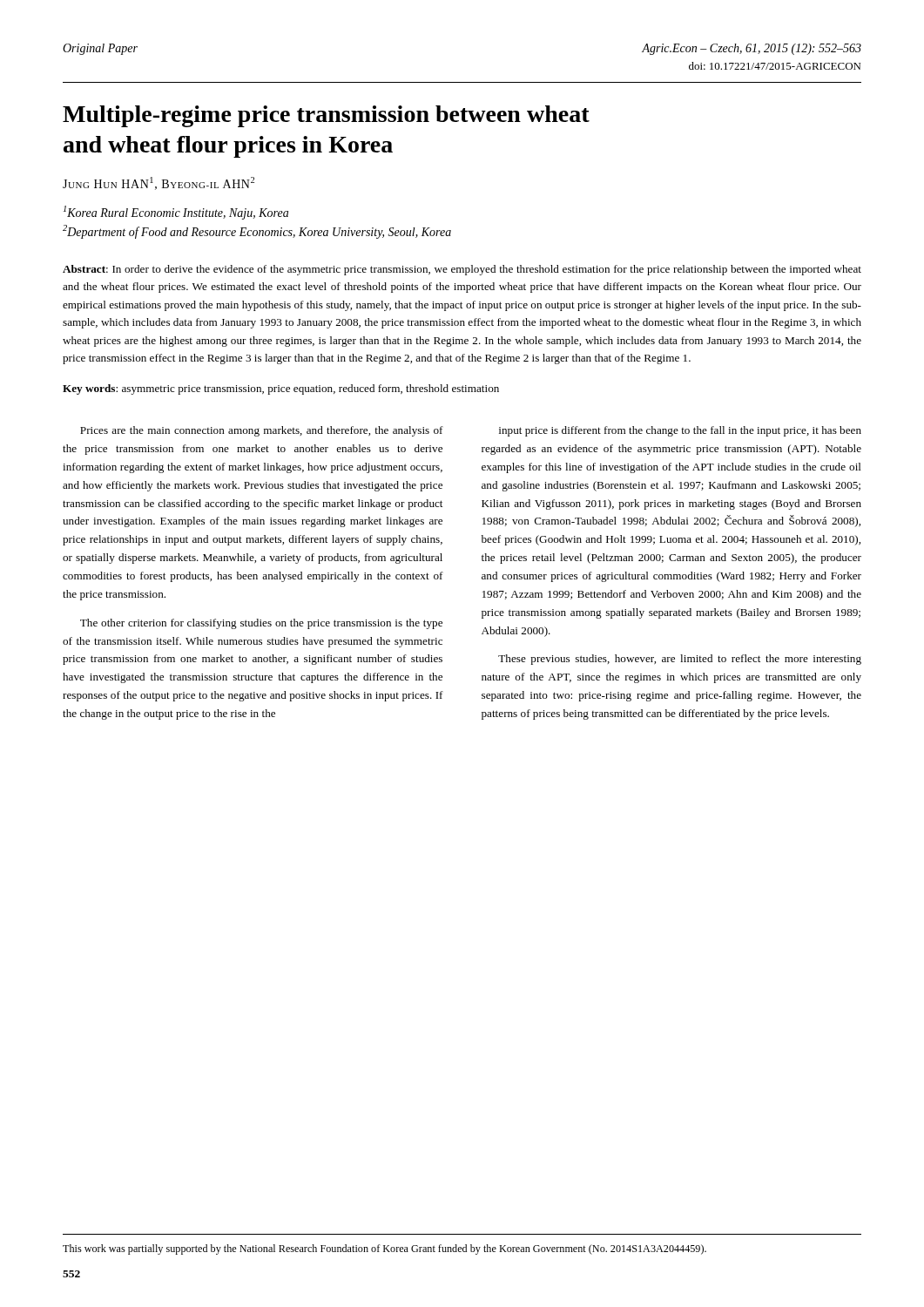Locate the text block with the text "Key words: asymmetric"

coord(281,388)
